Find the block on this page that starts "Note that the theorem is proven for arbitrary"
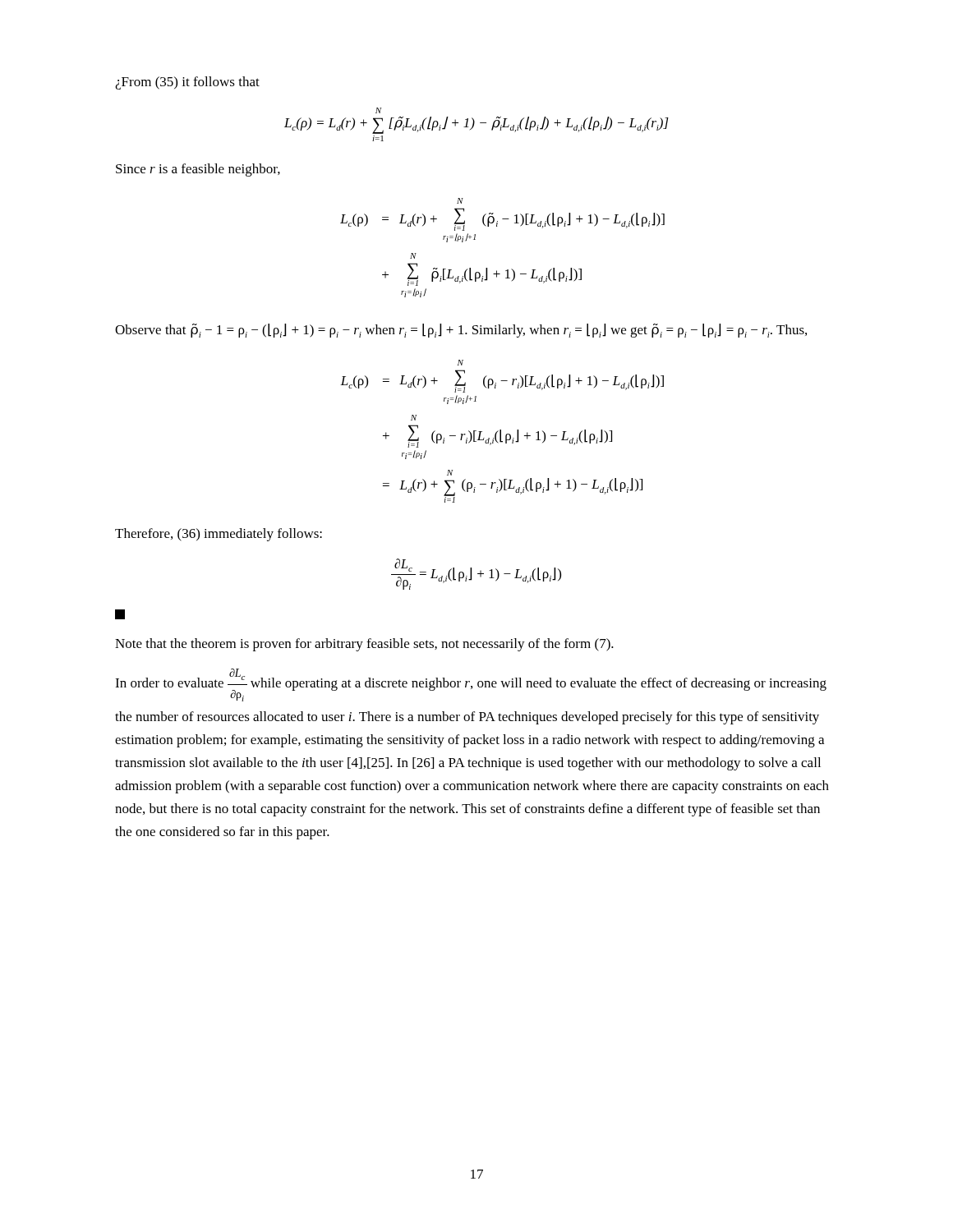 click(x=365, y=643)
